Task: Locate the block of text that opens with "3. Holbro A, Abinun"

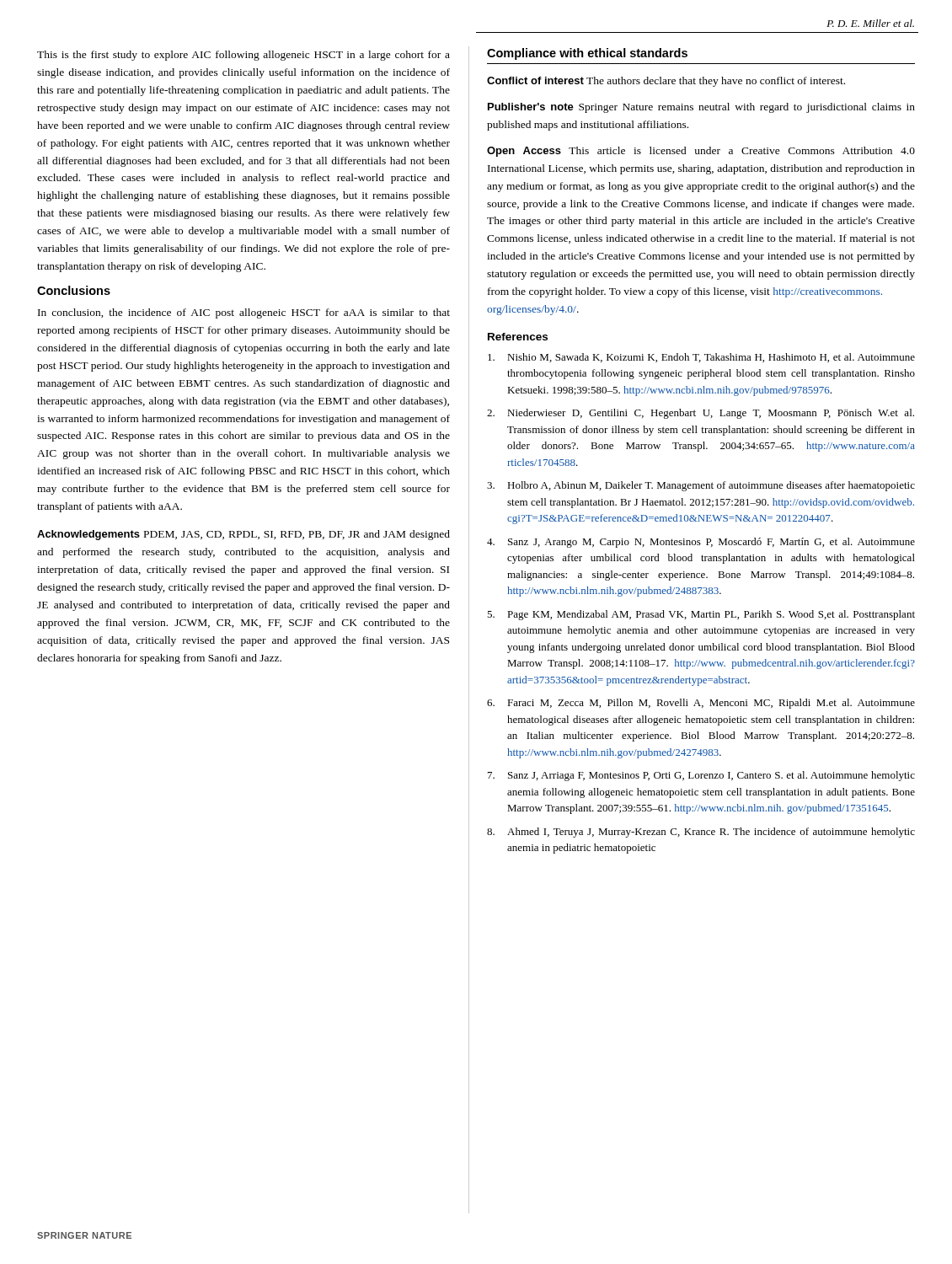Action: (701, 502)
